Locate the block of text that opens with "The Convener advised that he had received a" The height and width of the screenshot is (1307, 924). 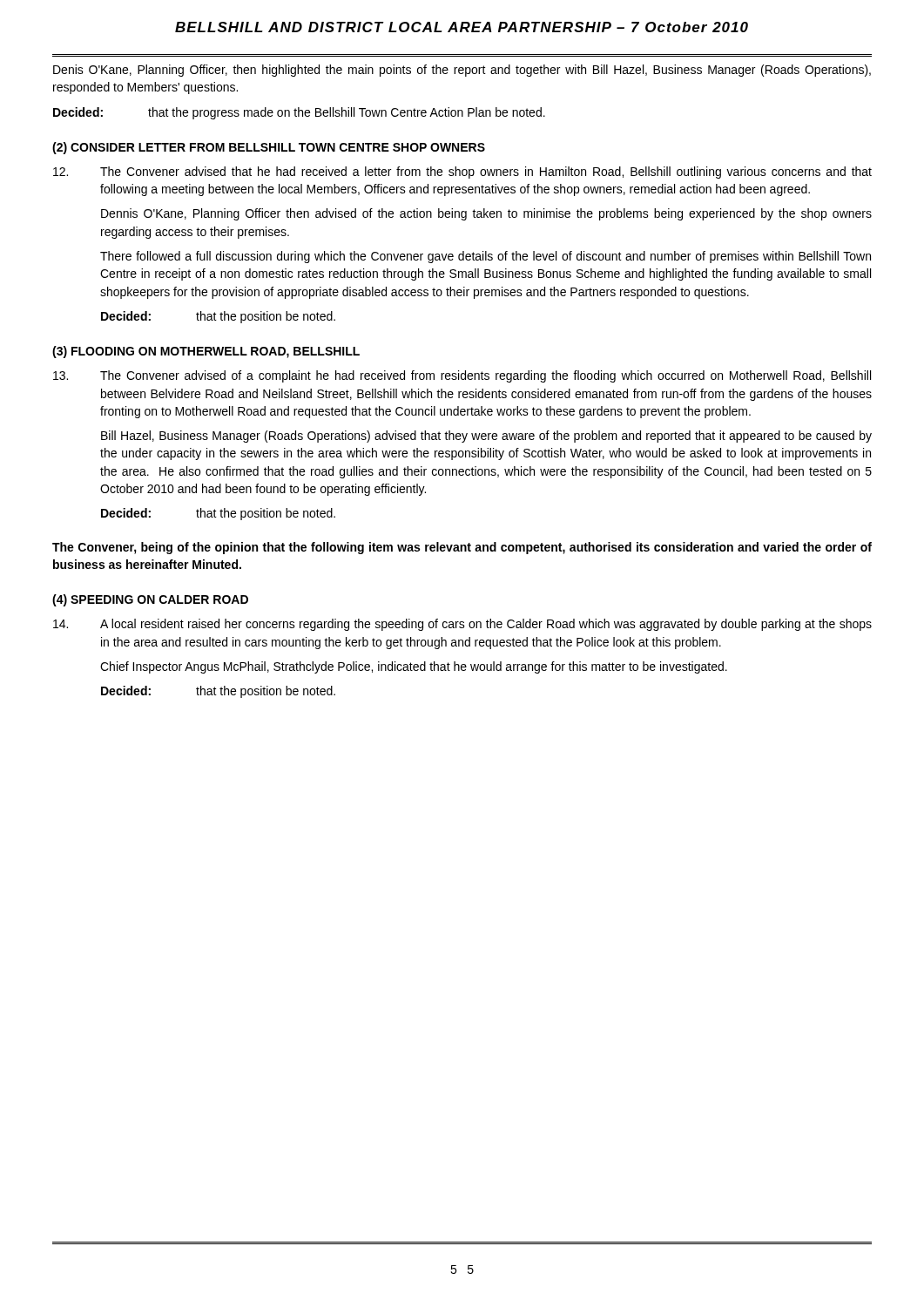(x=462, y=181)
